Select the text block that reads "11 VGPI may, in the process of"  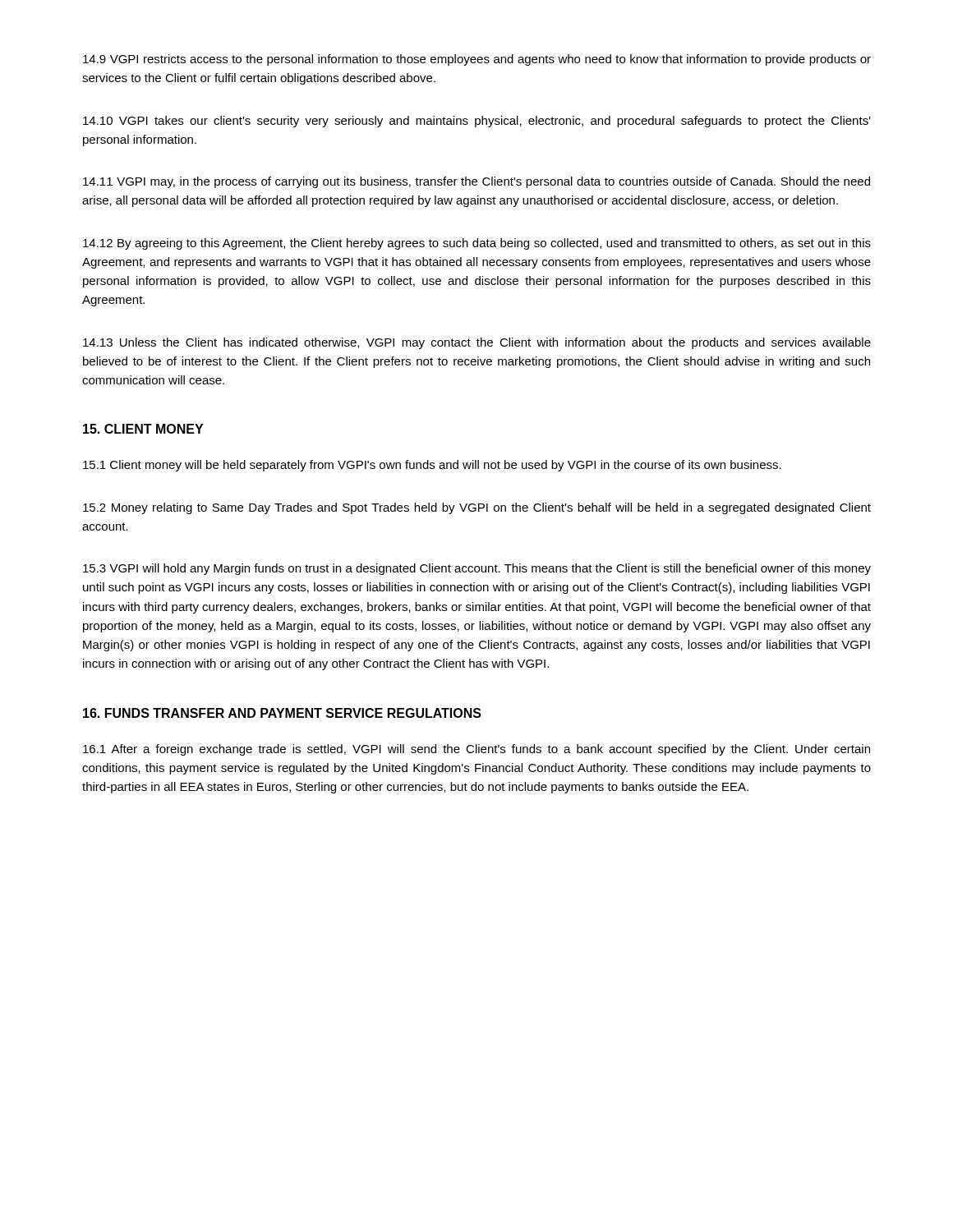[476, 191]
